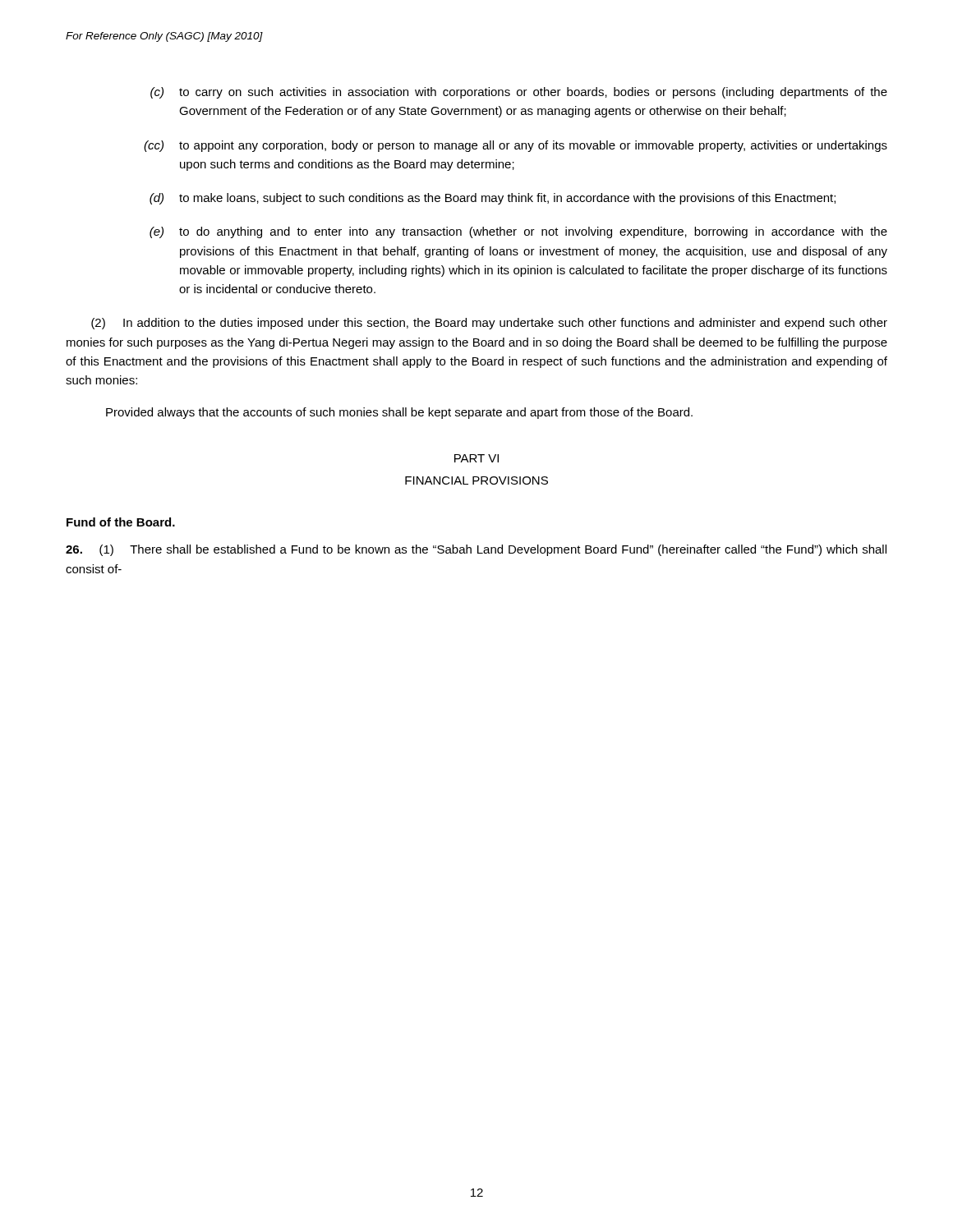Find the list item that says "(cc) to appoint any corporation, body or person"
Image resolution: width=953 pixels, height=1232 pixels.
coord(476,154)
